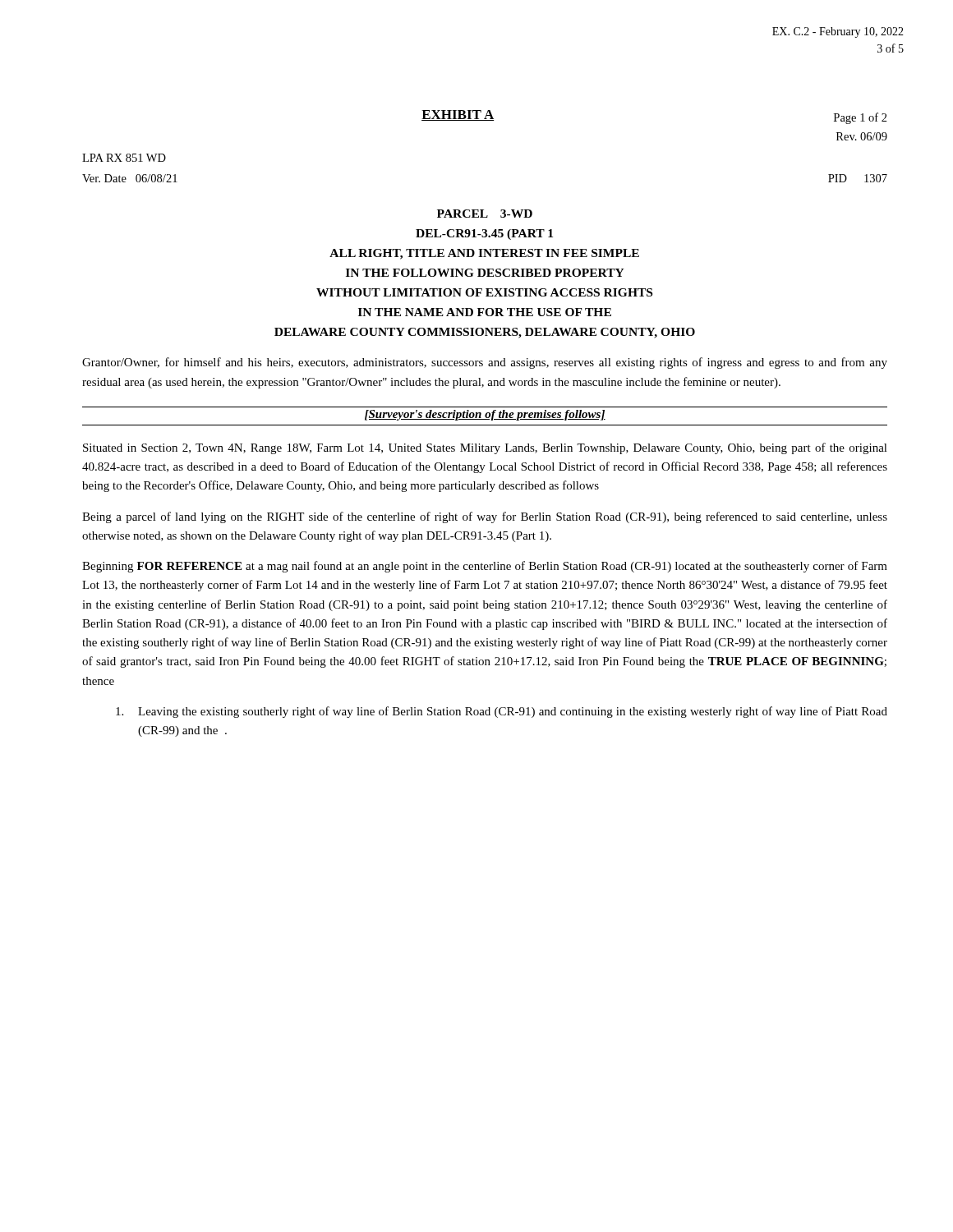Point to the element starting "Leaving the existing southerly"

coord(501,721)
